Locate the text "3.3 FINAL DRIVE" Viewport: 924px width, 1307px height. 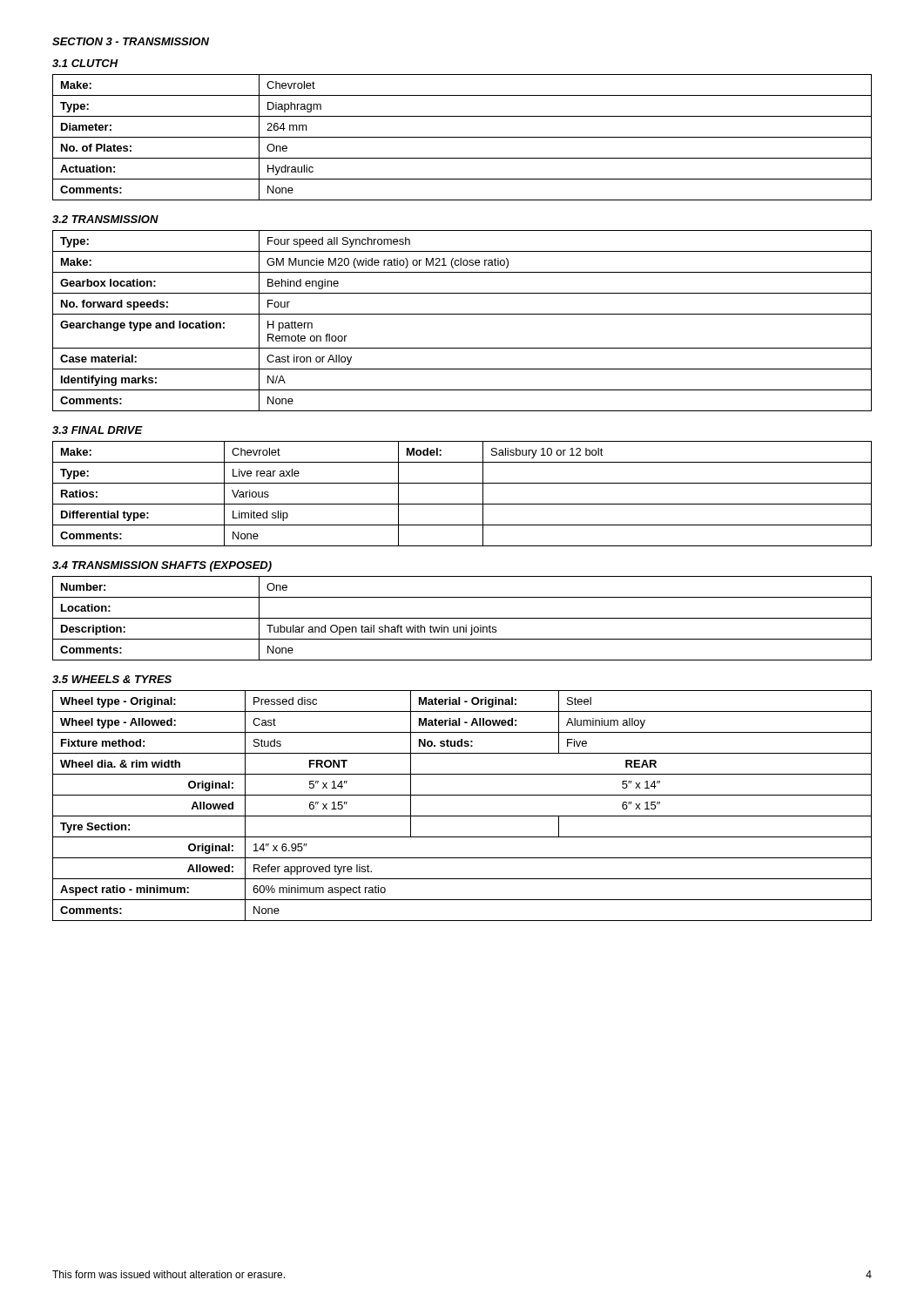(x=97, y=430)
